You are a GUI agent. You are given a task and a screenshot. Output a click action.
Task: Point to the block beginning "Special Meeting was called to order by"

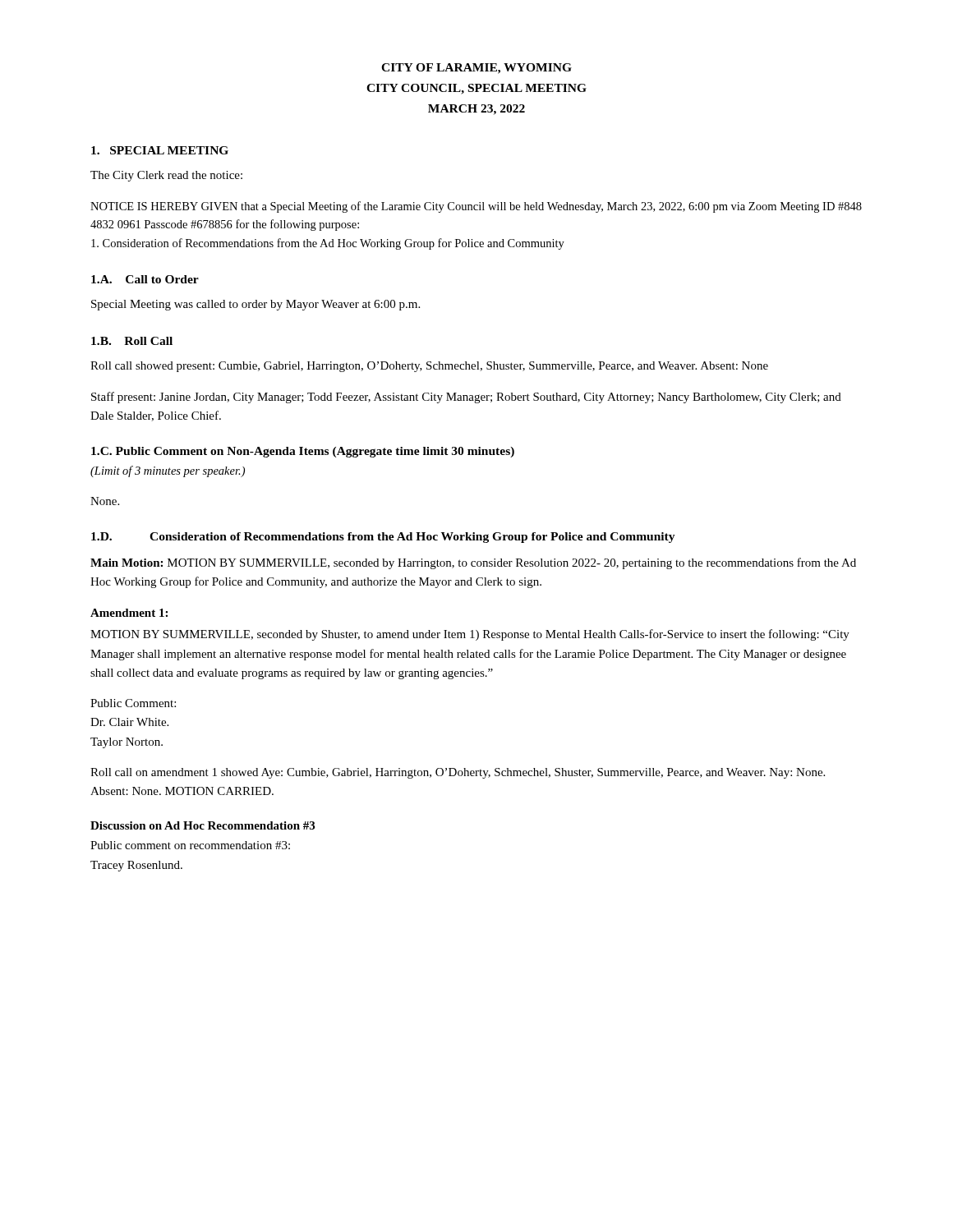(x=256, y=304)
